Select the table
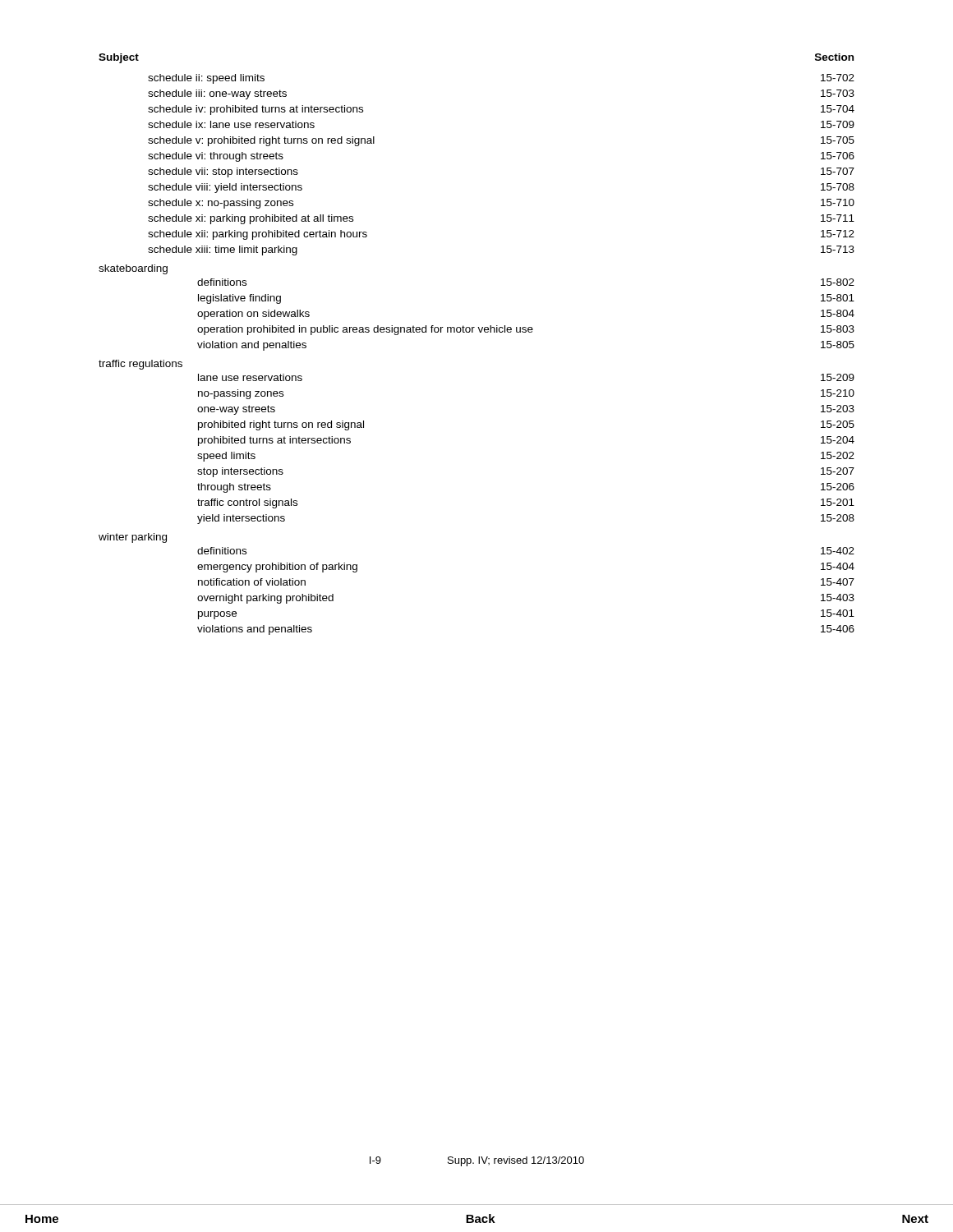This screenshot has width=953, height=1232. (476, 343)
